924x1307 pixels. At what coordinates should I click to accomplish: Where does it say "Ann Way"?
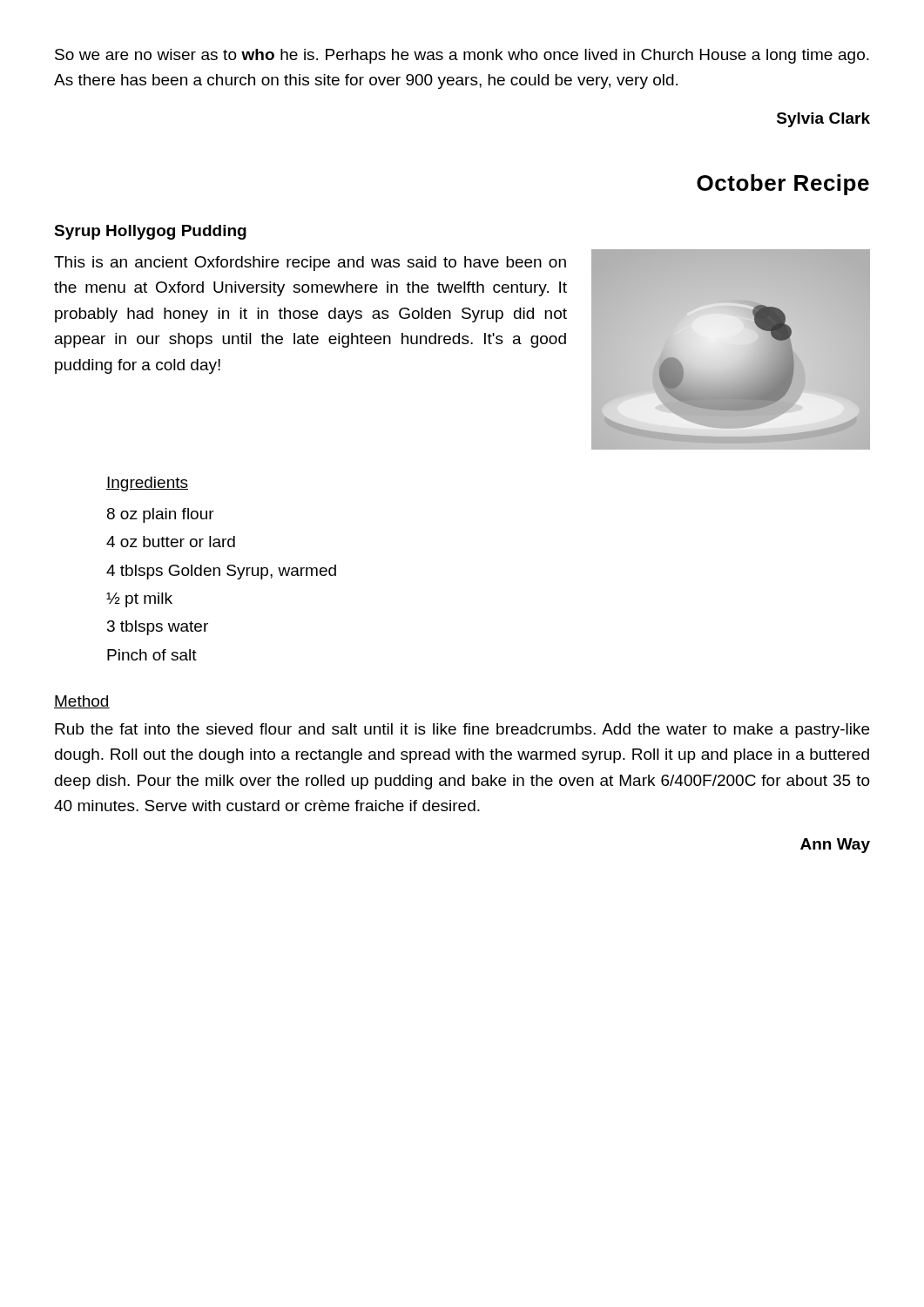click(x=835, y=844)
